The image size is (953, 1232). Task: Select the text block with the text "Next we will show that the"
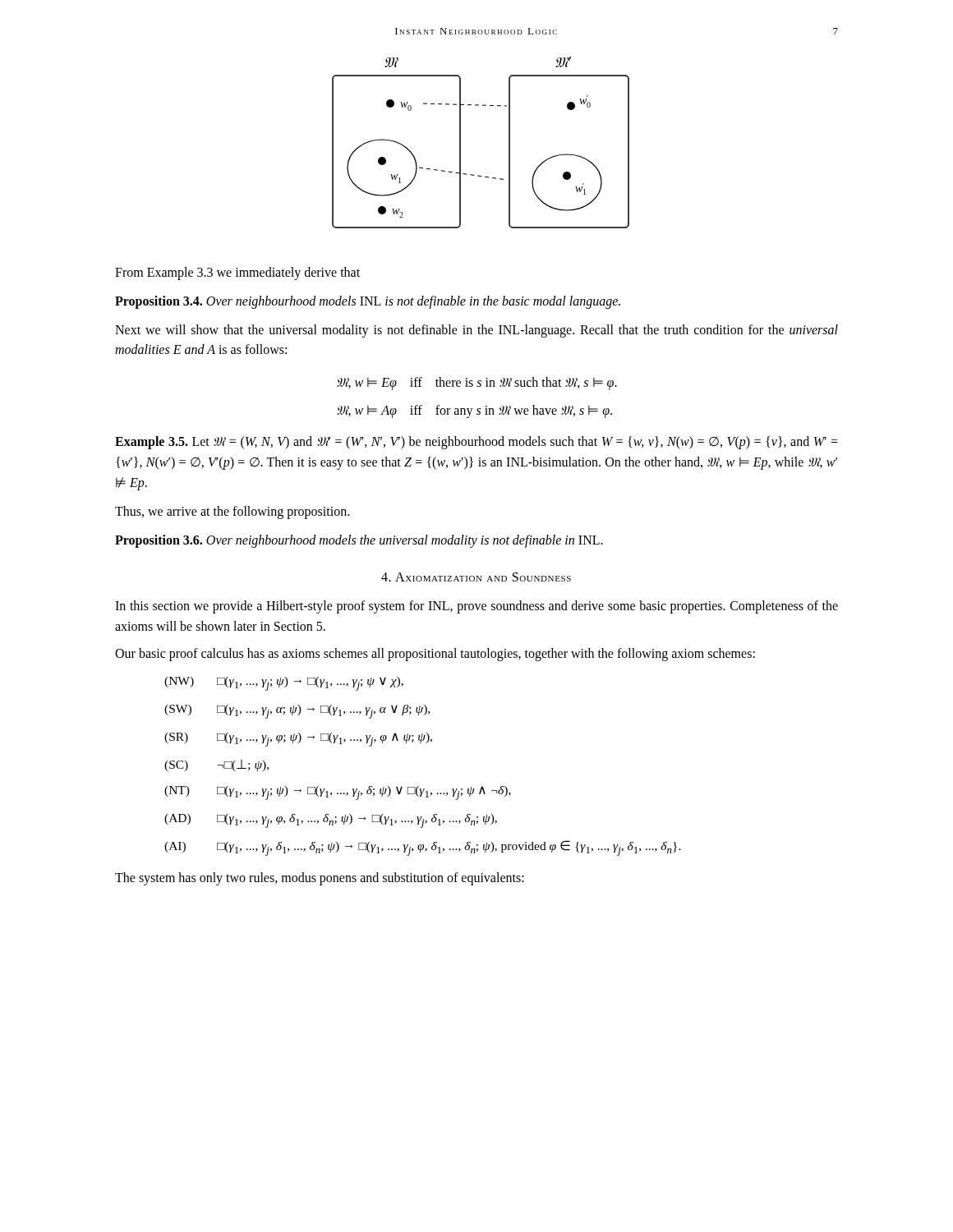tap(476, 340)
